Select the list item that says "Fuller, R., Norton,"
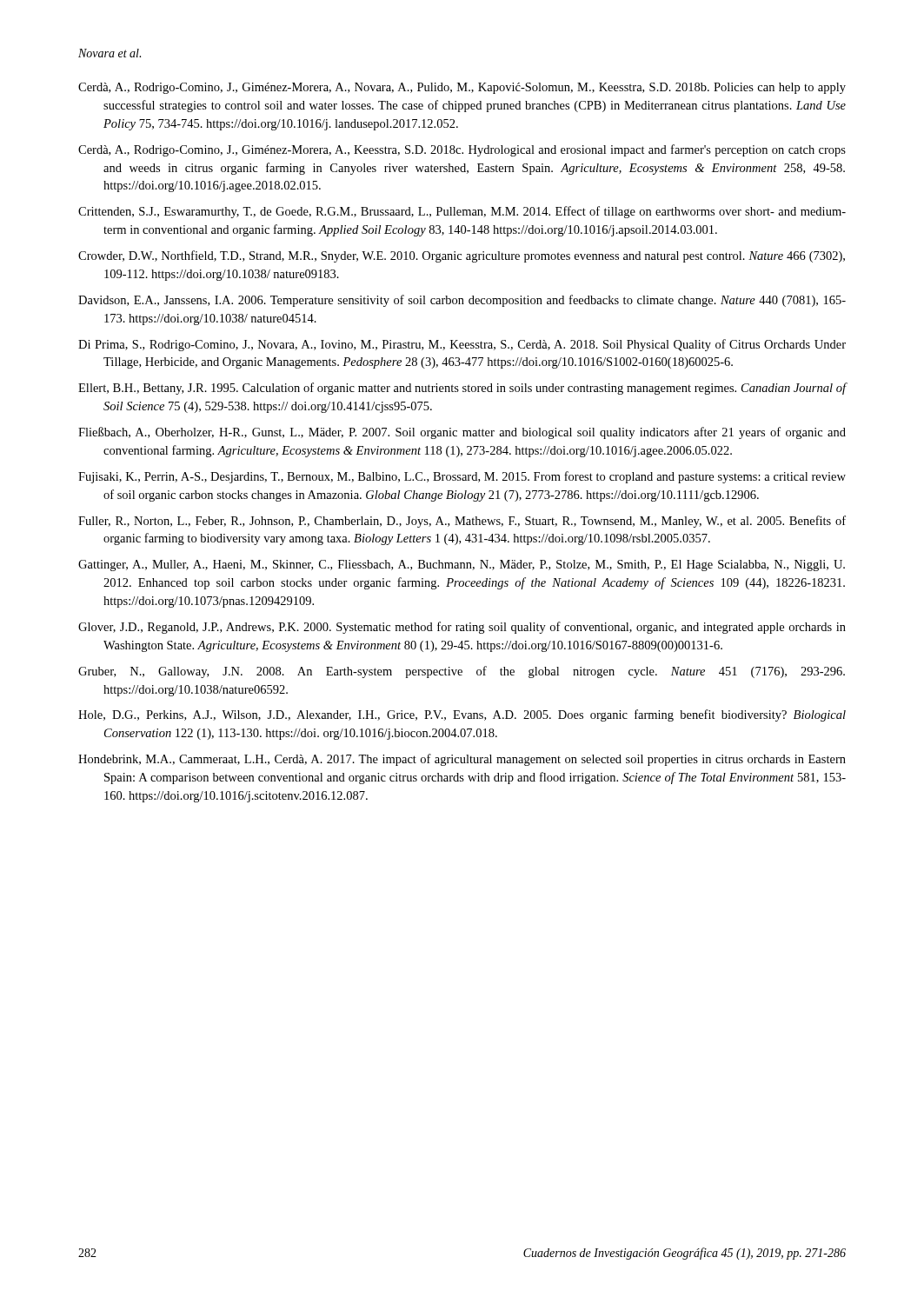Viewport: 924px width, 1304px height. click(x=462, y=529)
